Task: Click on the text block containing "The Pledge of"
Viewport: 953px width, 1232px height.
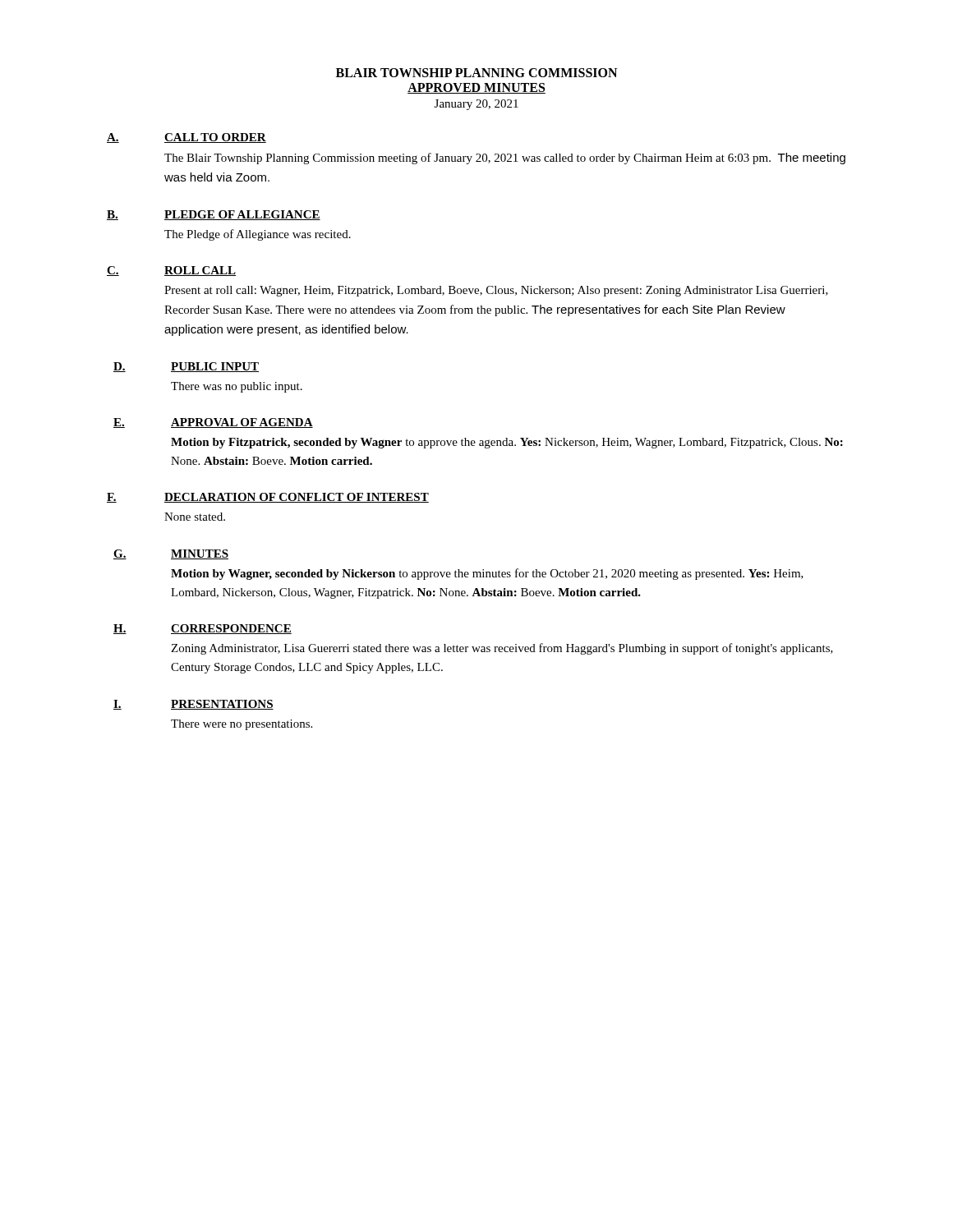Action: coord(258,234)
